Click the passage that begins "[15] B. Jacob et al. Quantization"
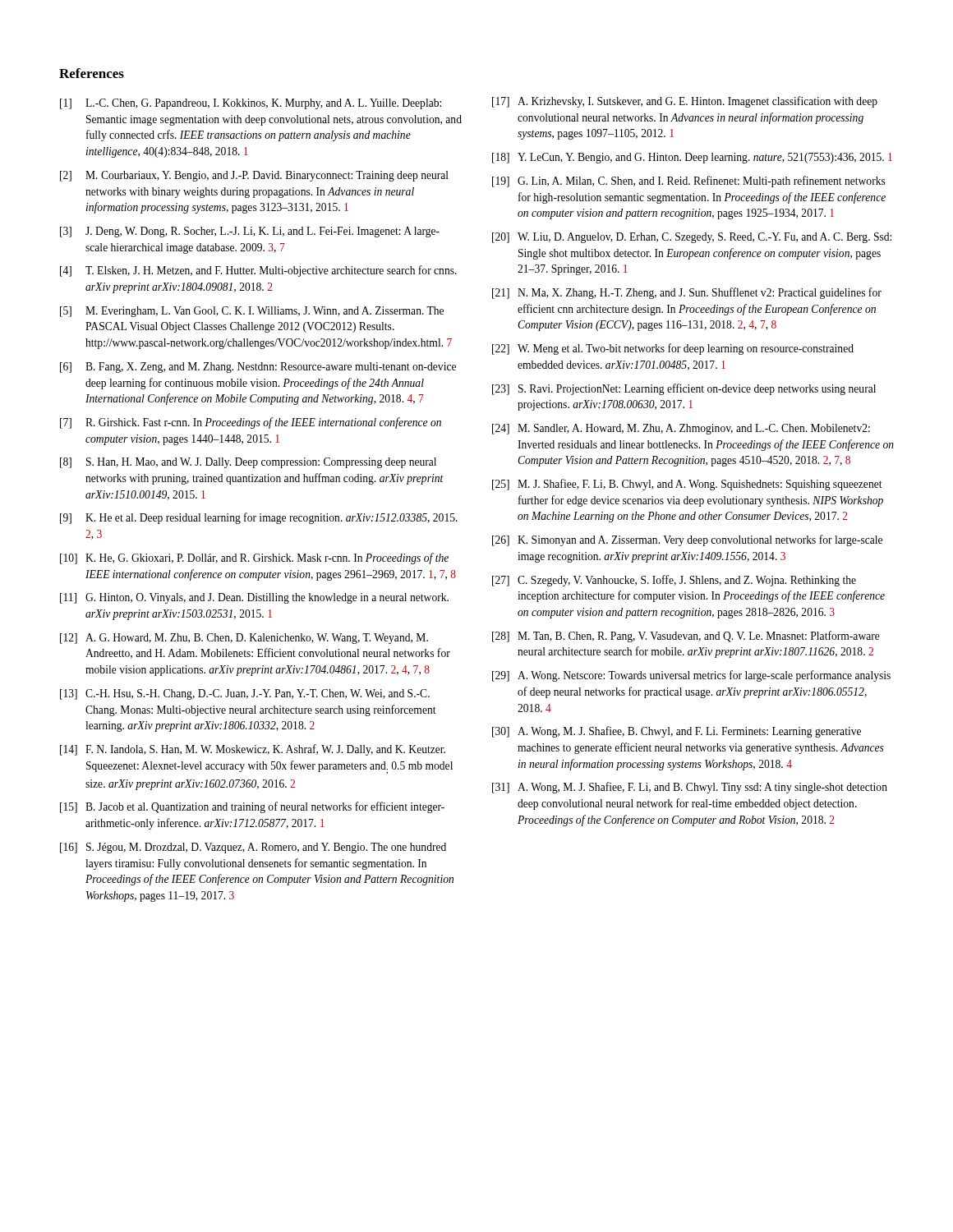The image size is (953, 1232). click(260, 816)
